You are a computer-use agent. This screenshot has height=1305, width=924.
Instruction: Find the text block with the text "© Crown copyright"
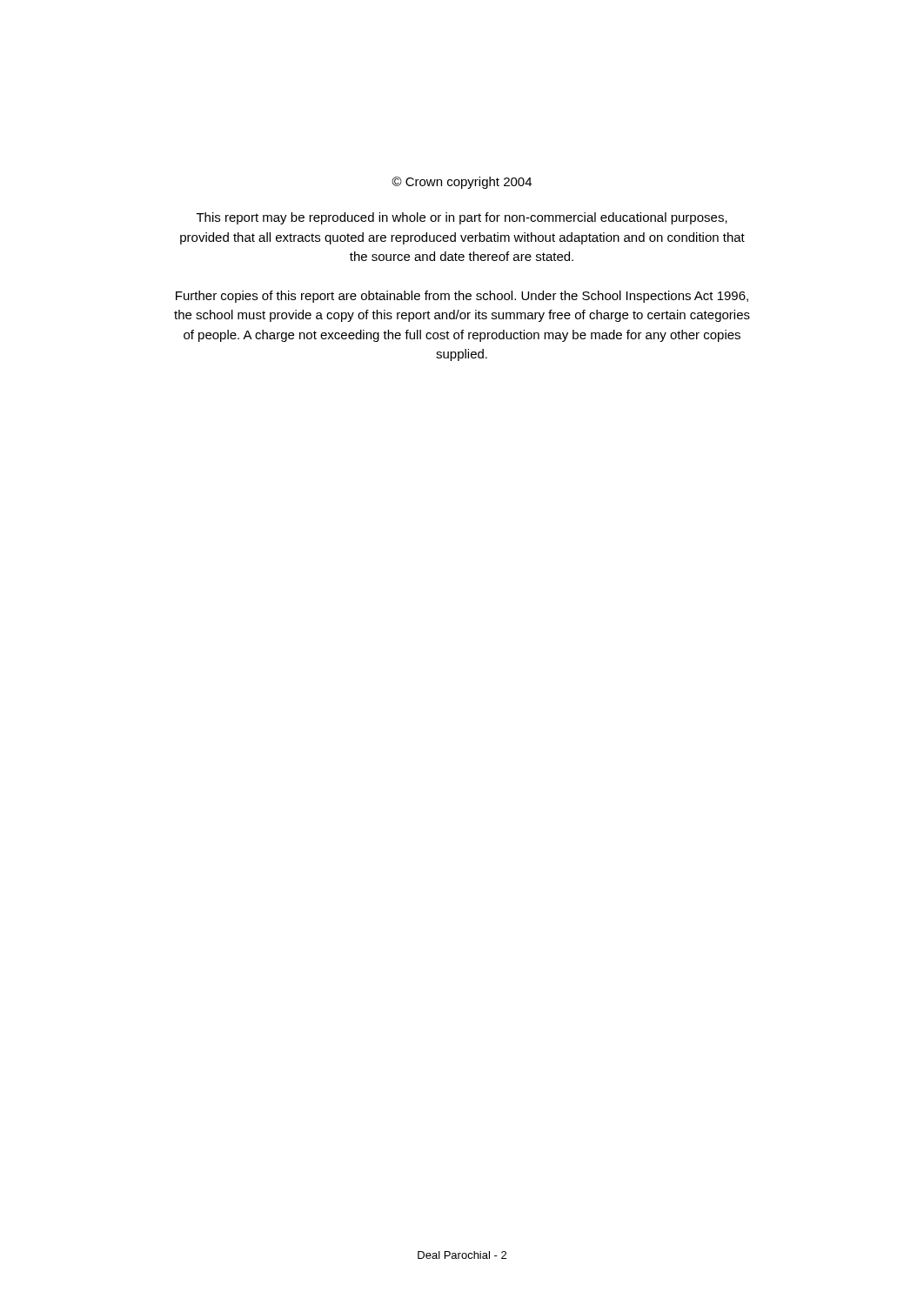coord(462,181)
